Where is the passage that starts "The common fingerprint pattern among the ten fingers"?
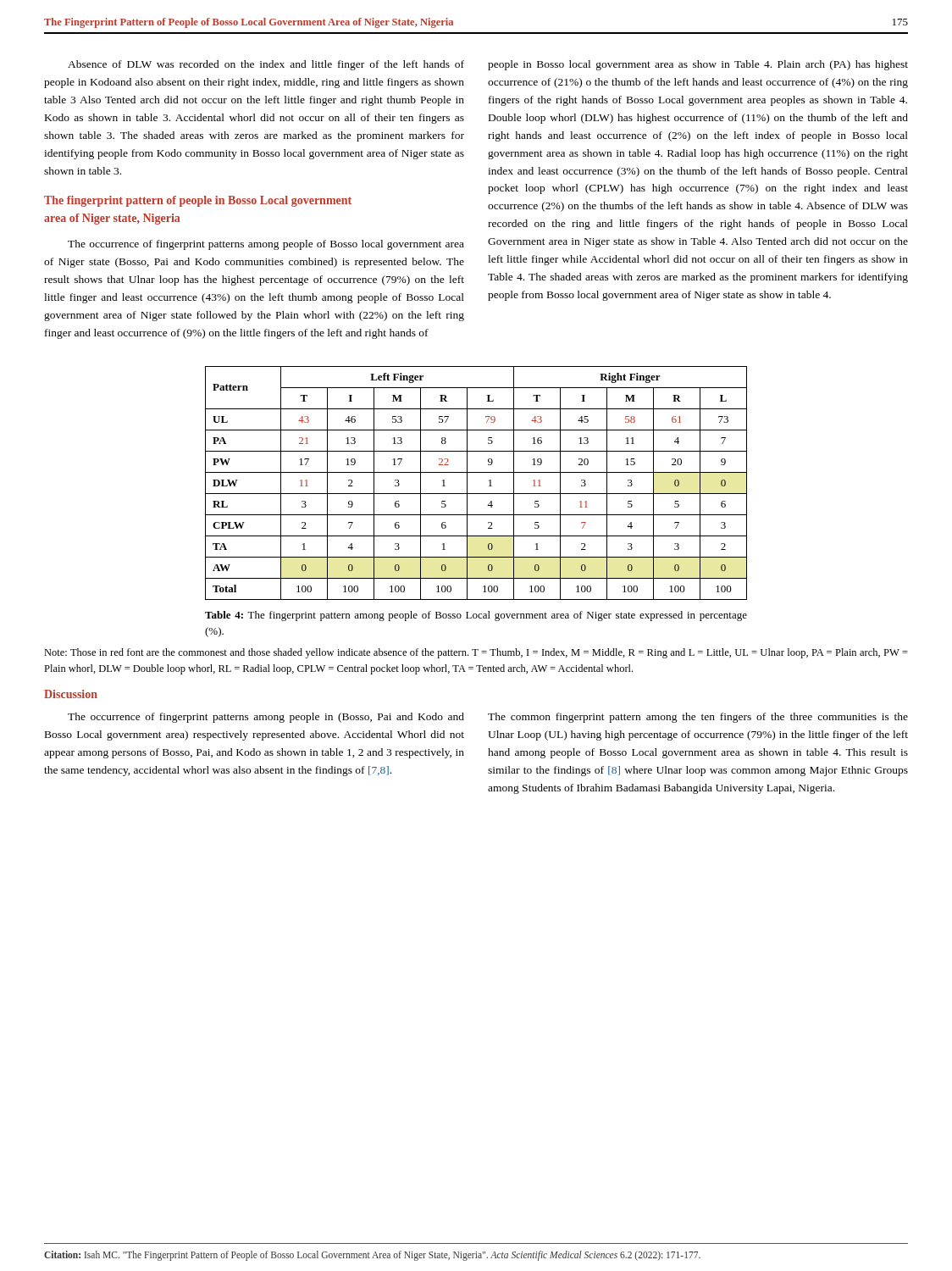Screen dimensions: 1271x952 click(698, 752)
